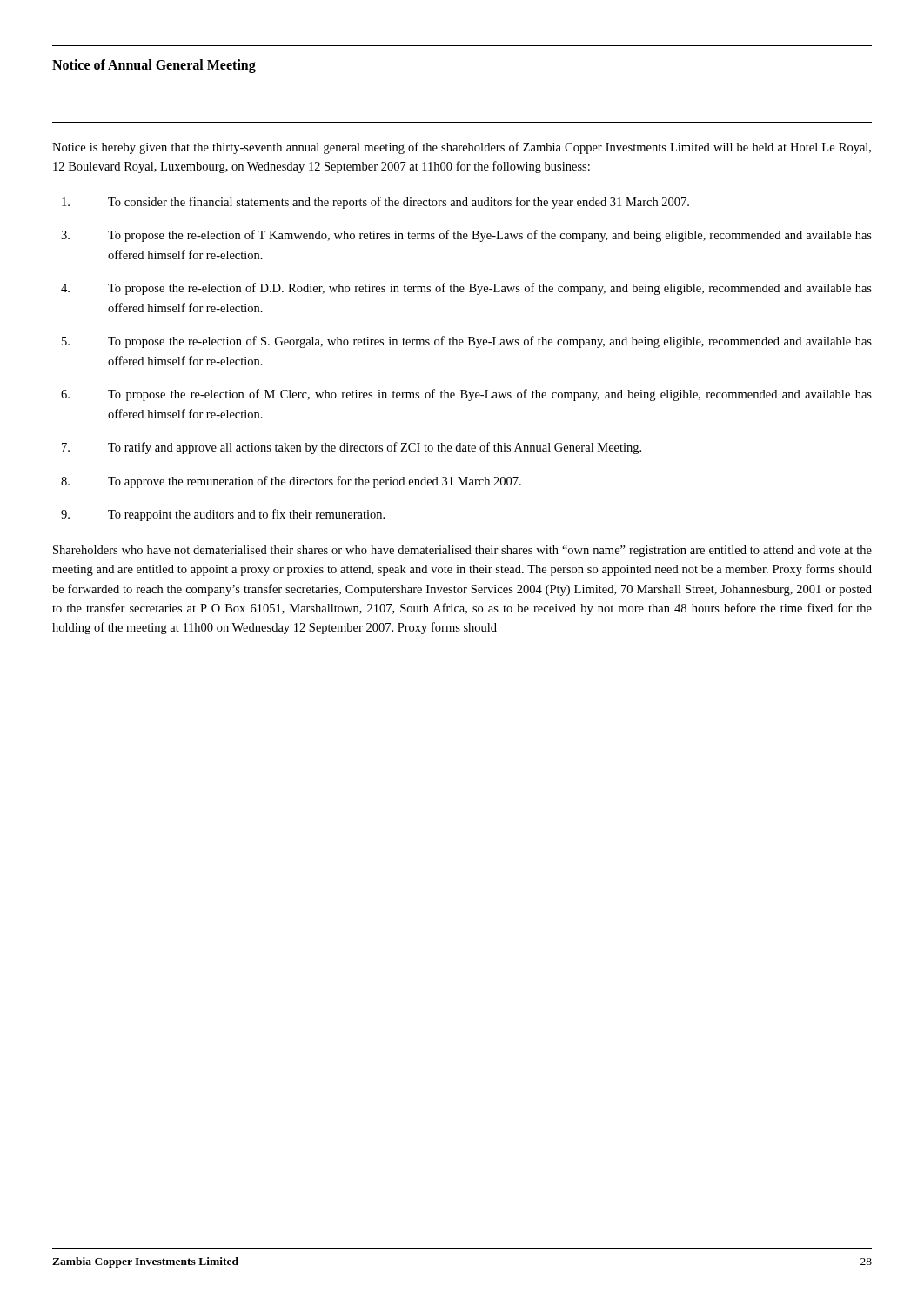924x1305 pixels.
Task: Where is the passage that starts "Shareholders who have not dematerialised their shares or"?
Action: (462, 589)
